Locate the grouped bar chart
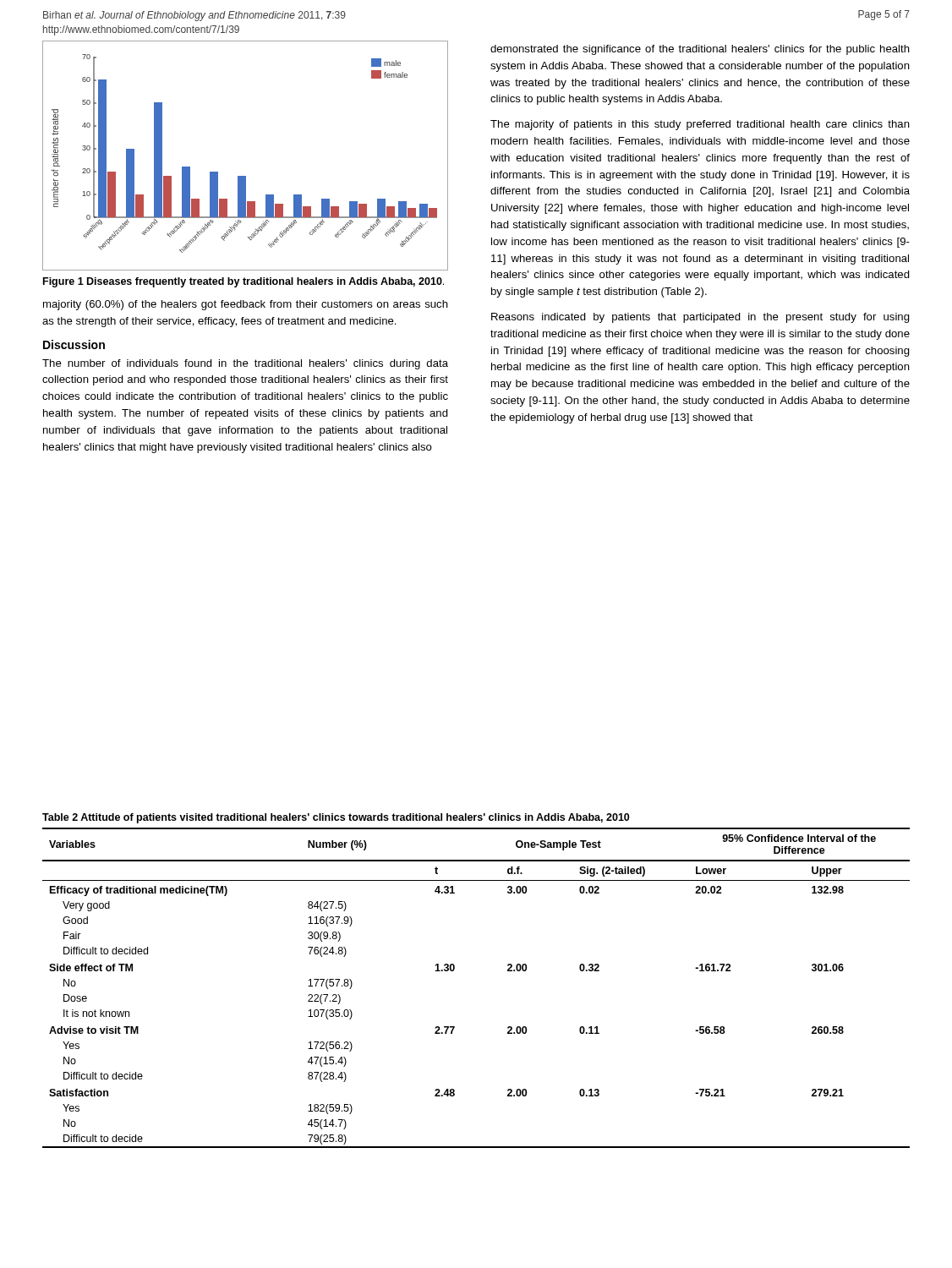 pos(245,156)
